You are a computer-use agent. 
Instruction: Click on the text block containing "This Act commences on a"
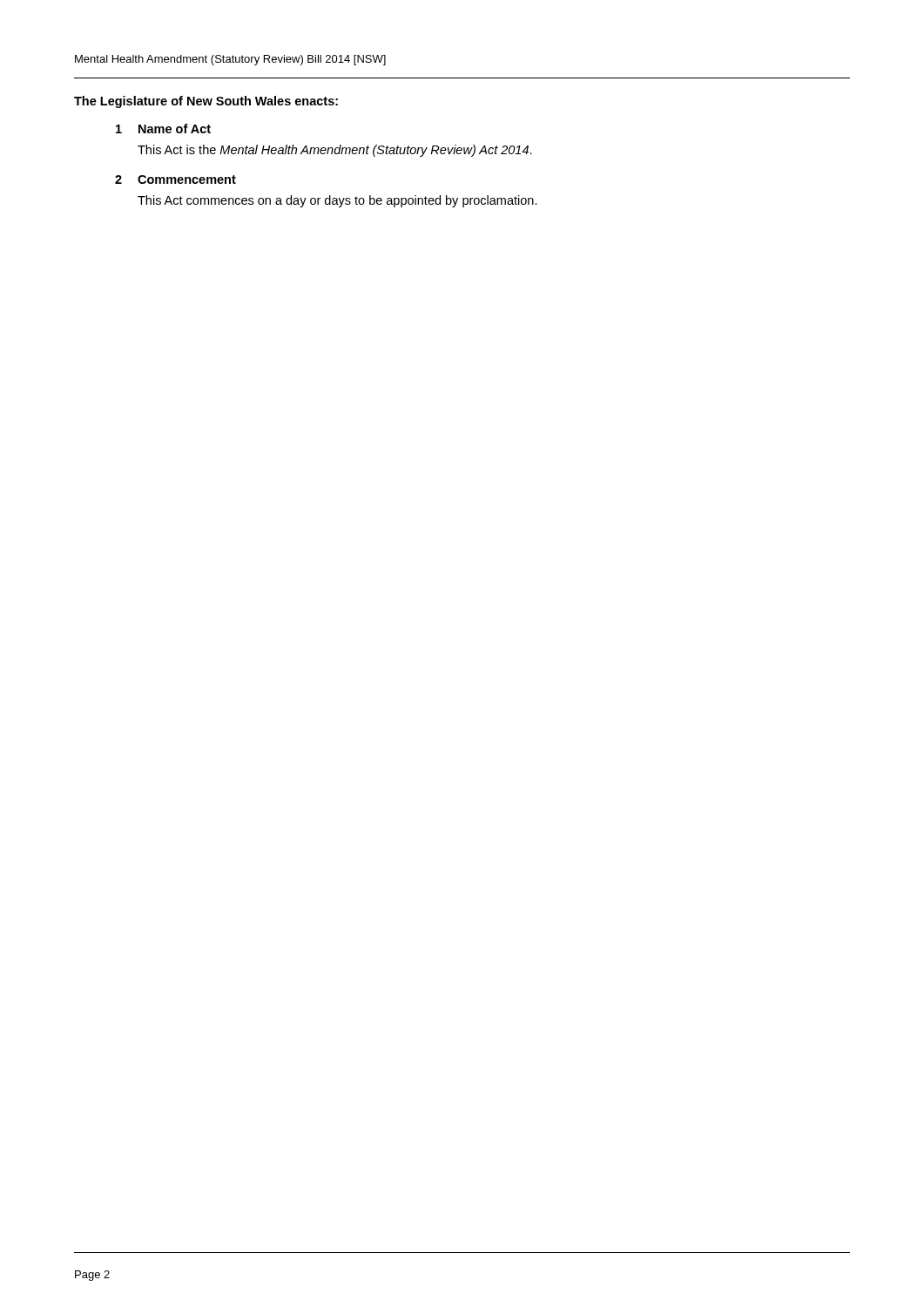(x=338, y=200)
